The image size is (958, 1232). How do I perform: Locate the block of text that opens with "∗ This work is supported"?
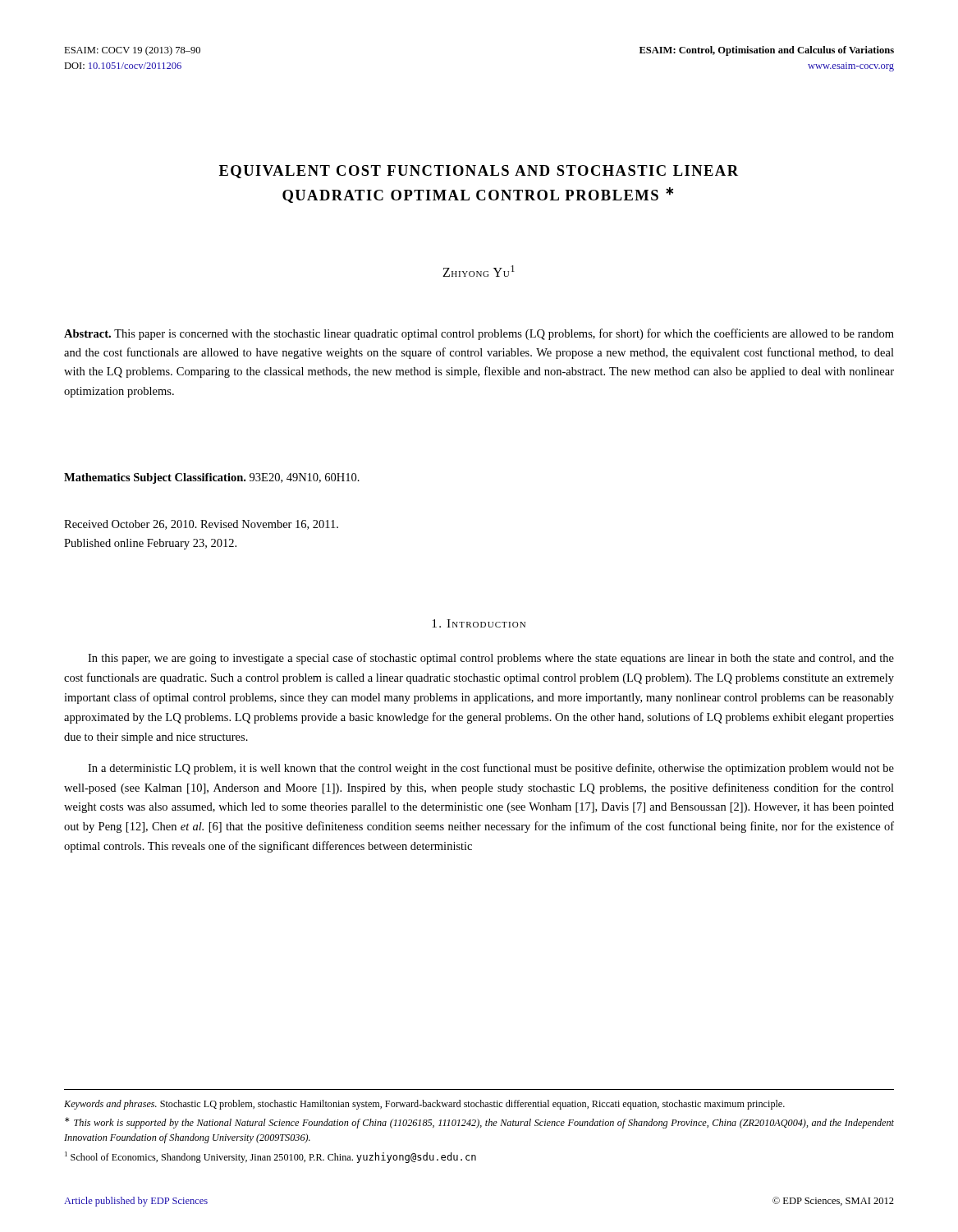(x=479, y=1130)
